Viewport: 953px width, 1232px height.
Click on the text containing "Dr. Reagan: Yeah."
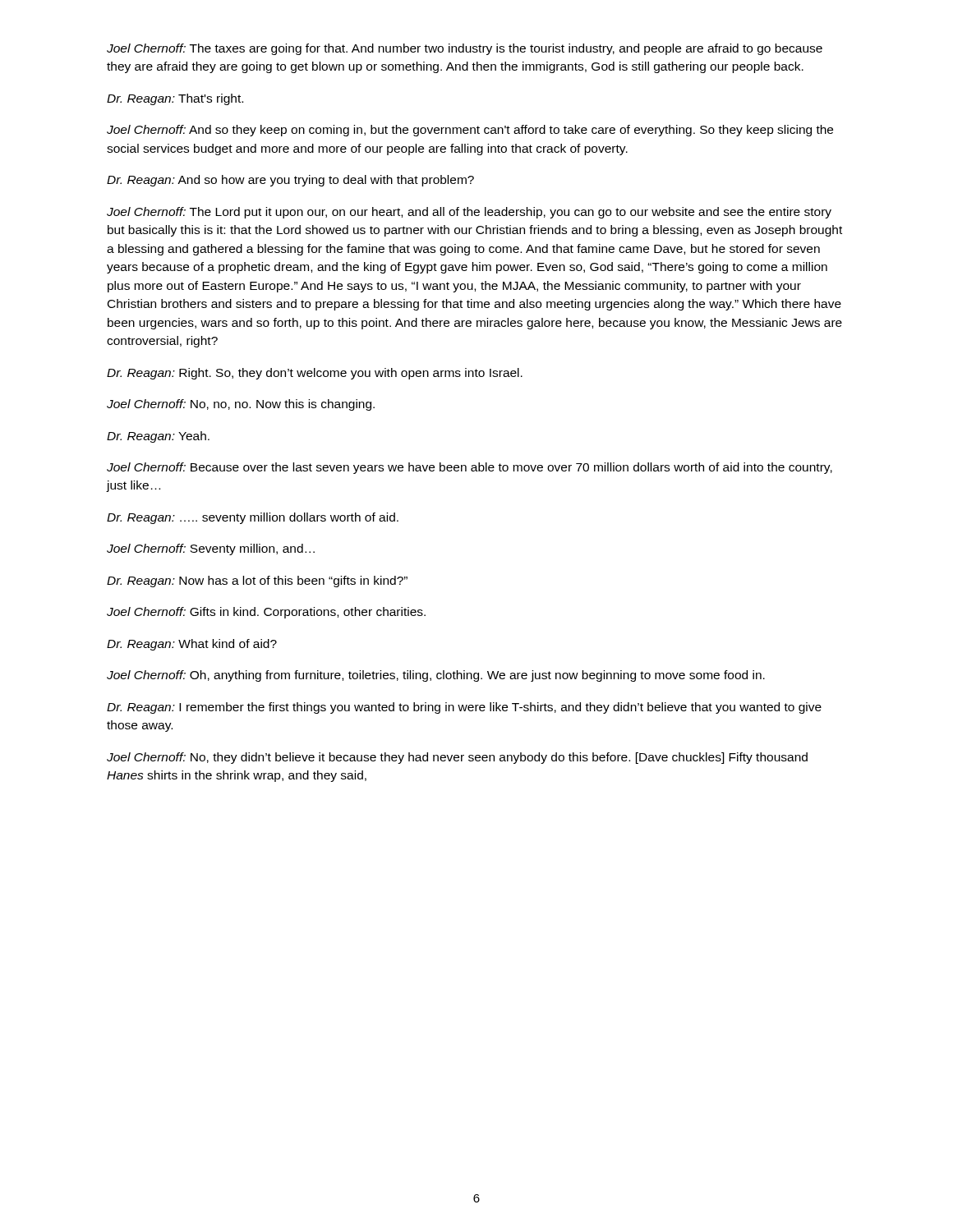point(159,435)
